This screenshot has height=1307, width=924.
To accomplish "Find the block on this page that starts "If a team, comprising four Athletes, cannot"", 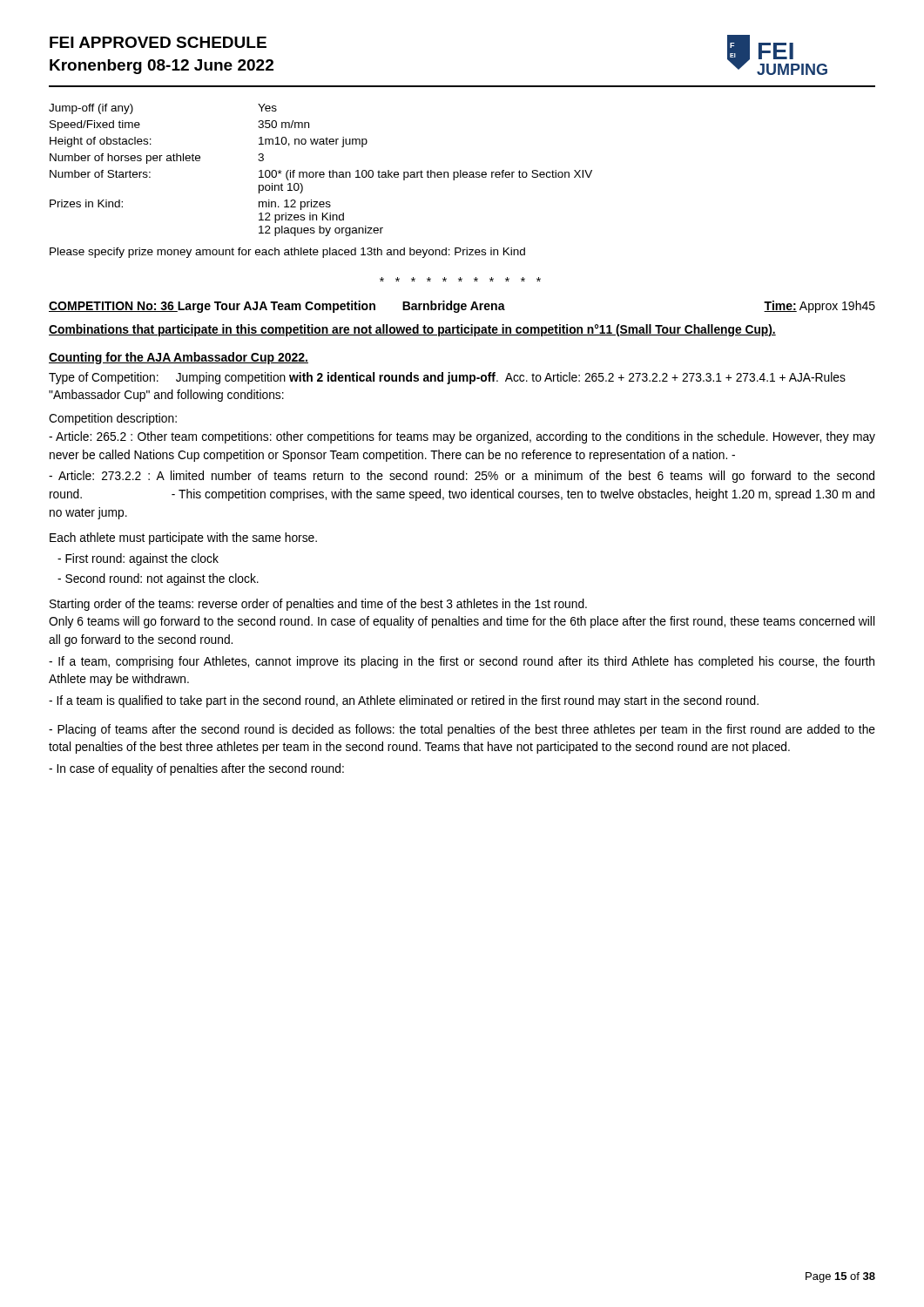I will pyautogui.click(x=462, y=670).
